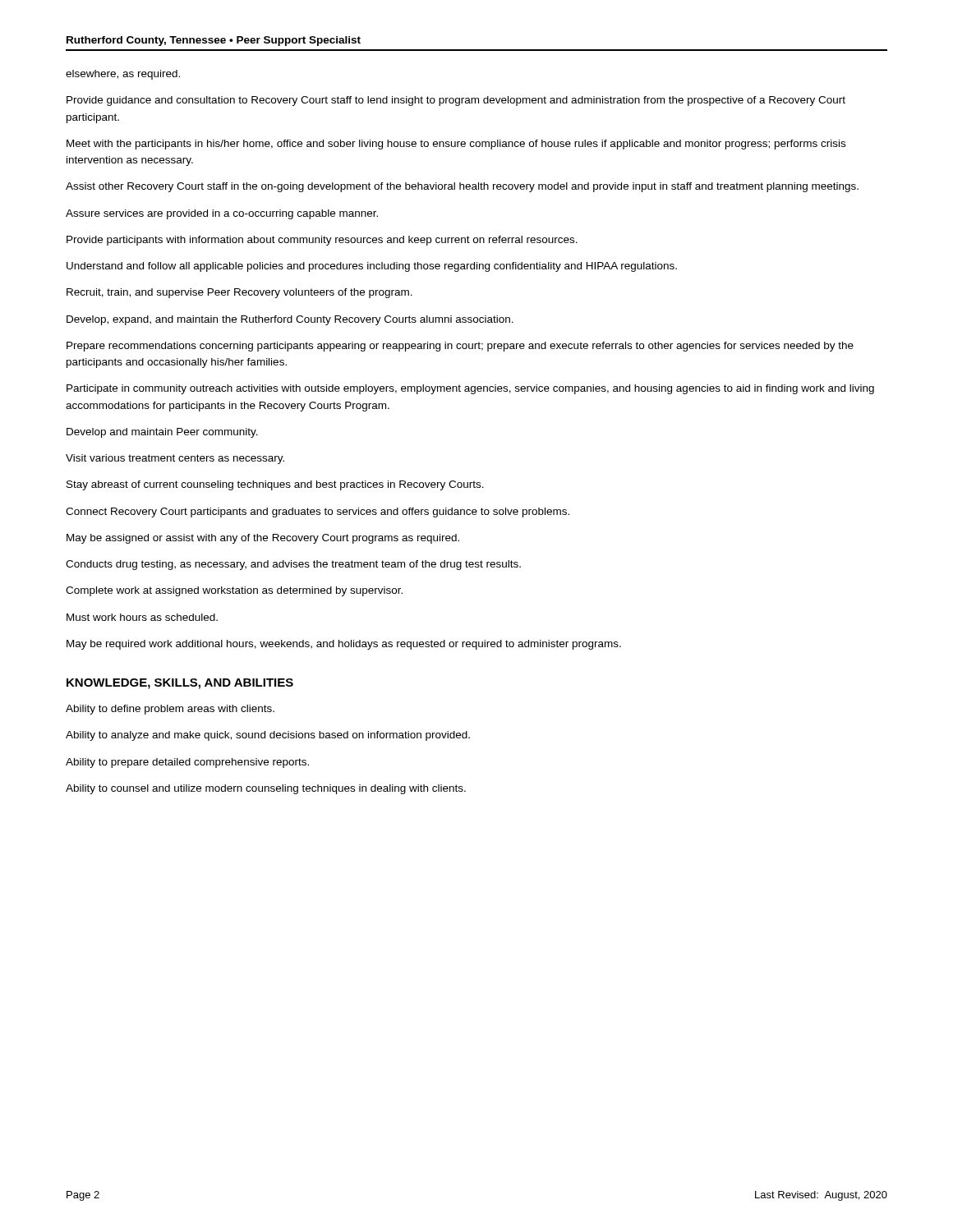Screen dimensions: 1232x953
Task: Select the region starting "Assure services are provided"
Action: point(222,213)
